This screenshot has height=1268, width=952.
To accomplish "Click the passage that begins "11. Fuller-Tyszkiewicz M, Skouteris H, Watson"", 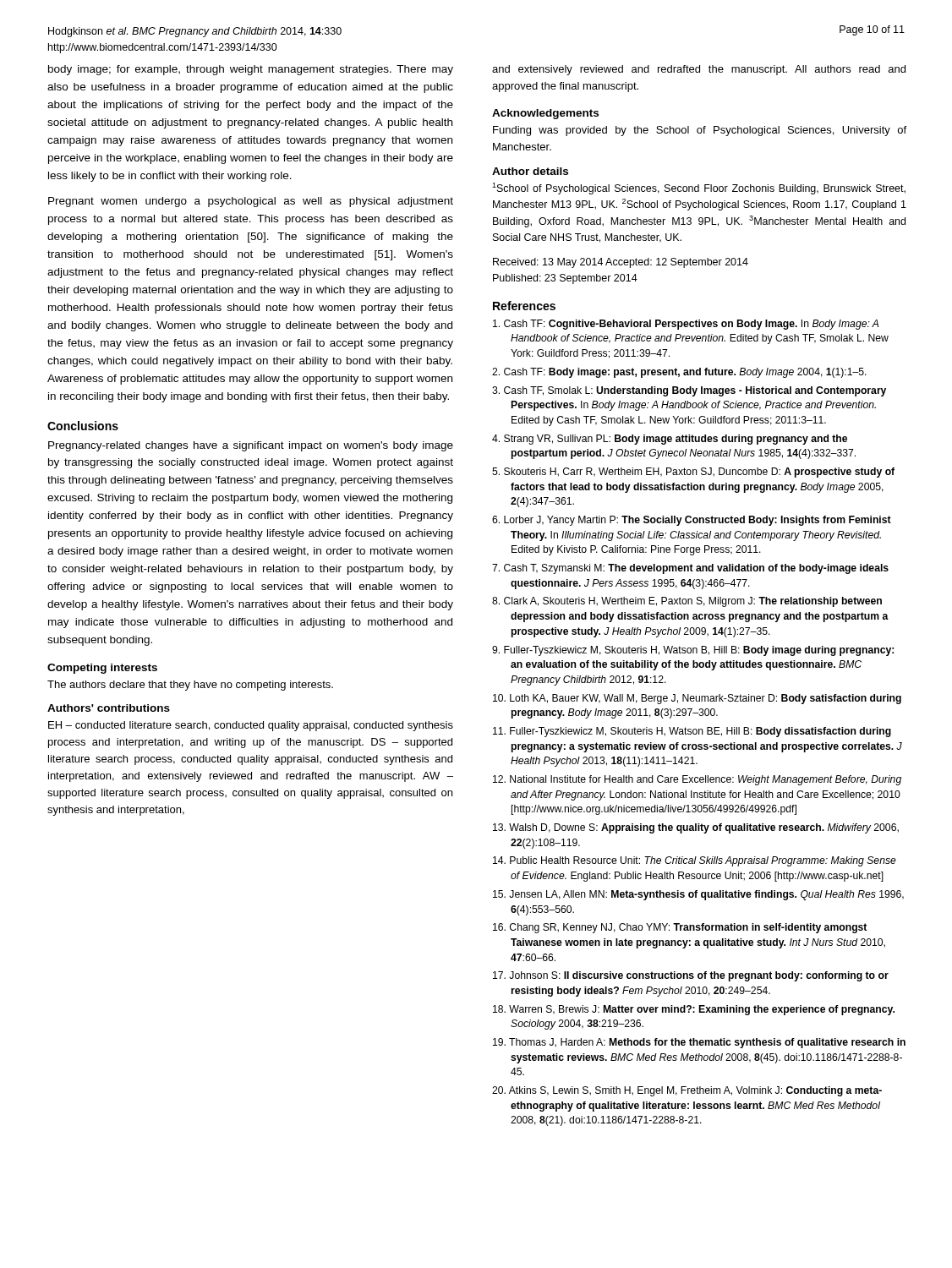I will point(697,746).
